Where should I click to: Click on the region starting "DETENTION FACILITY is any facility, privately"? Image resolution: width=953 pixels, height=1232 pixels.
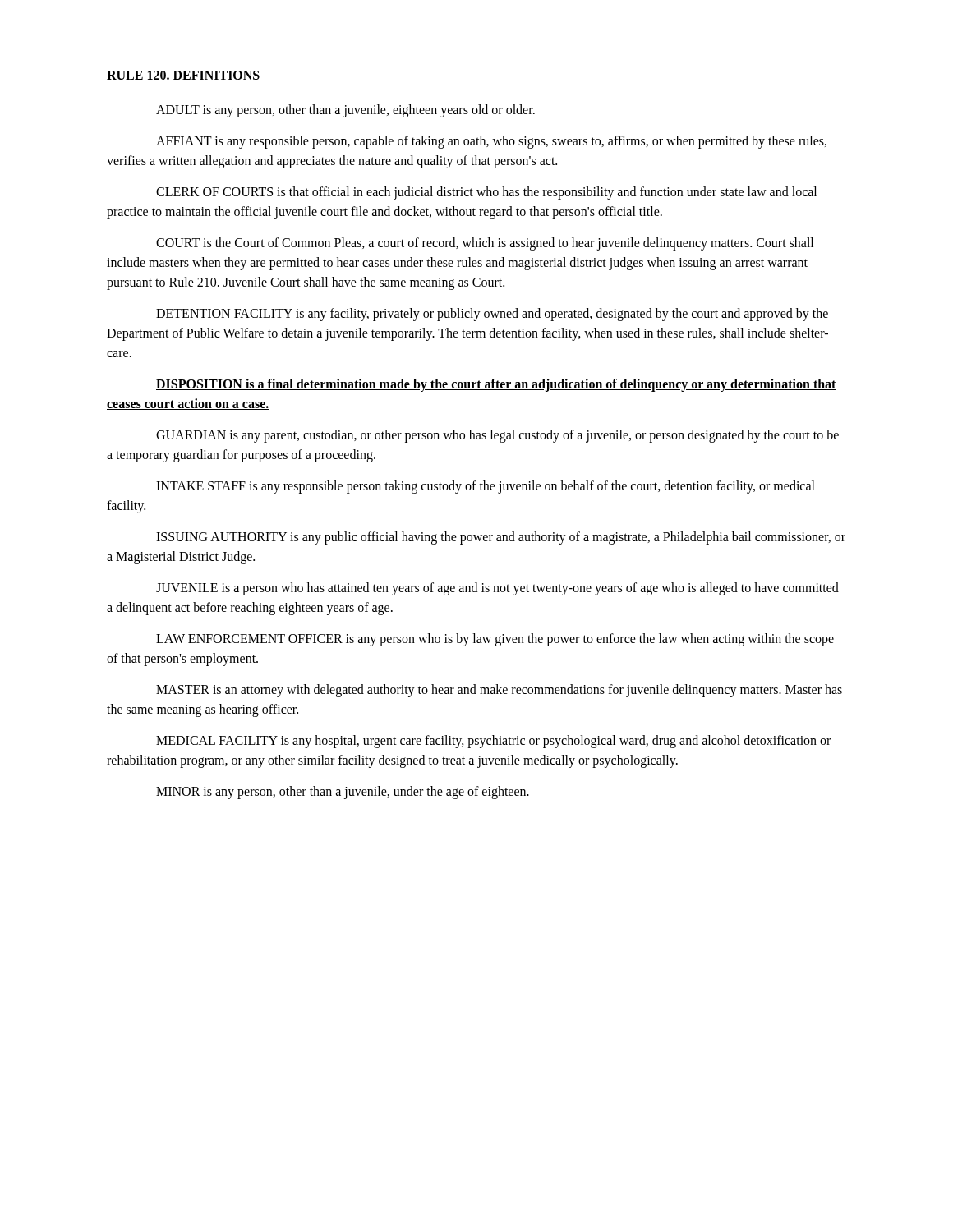468,333
